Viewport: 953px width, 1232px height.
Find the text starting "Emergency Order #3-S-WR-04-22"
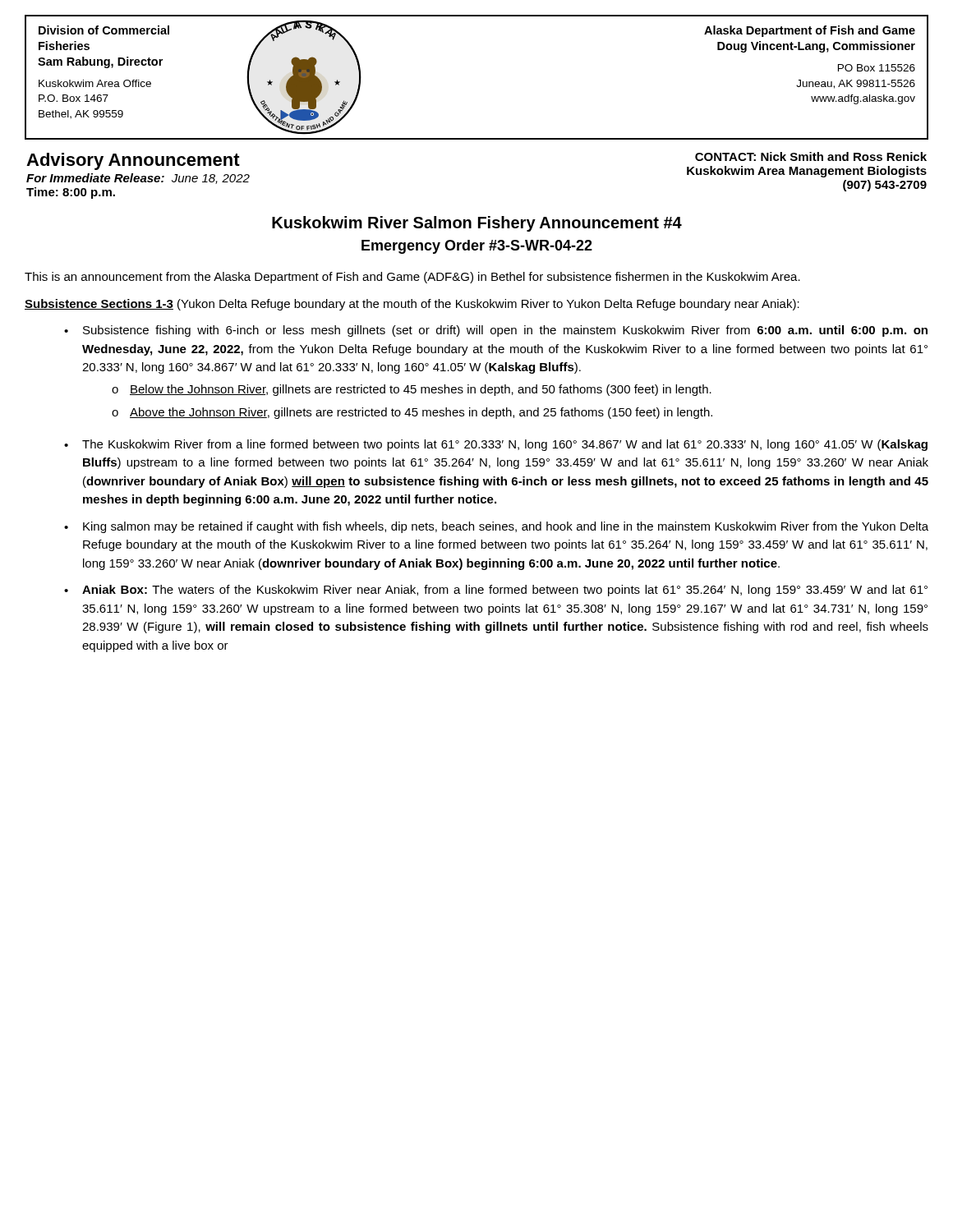coord(476,246)
